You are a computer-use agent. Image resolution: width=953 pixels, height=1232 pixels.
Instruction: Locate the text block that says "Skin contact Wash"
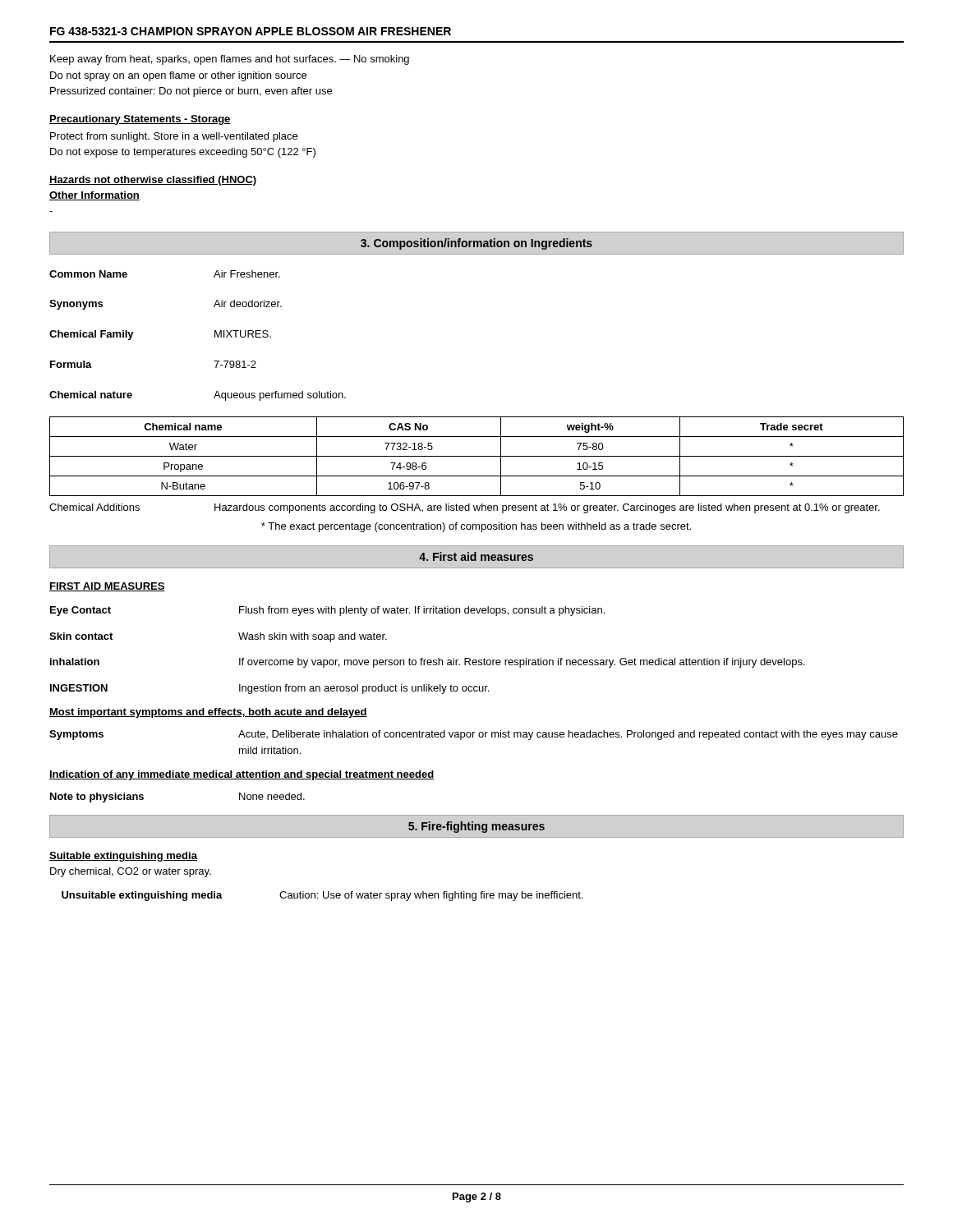pos(81,637)
